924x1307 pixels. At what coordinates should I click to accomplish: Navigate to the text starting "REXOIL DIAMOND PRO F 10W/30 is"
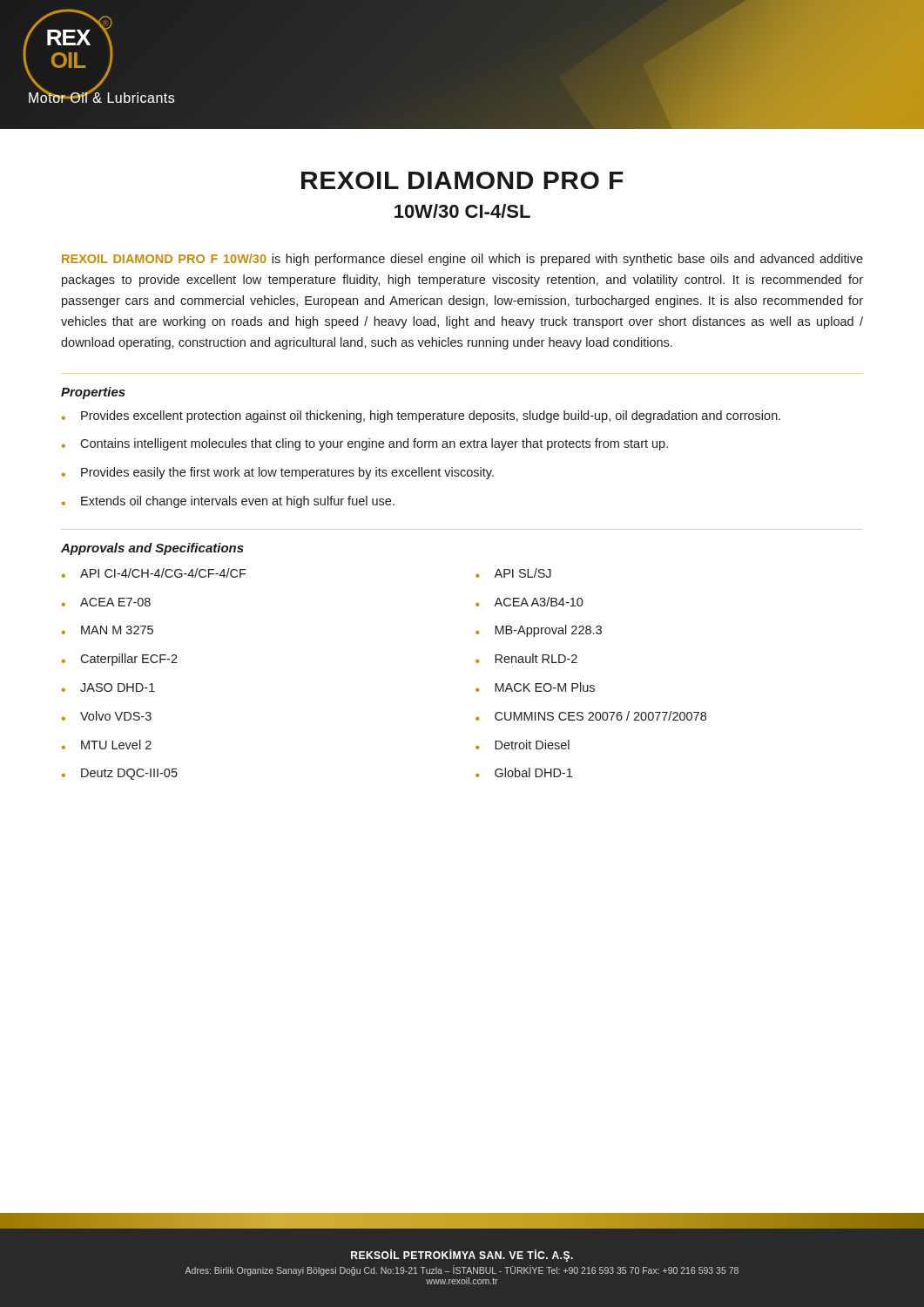(x=462, y=300)
